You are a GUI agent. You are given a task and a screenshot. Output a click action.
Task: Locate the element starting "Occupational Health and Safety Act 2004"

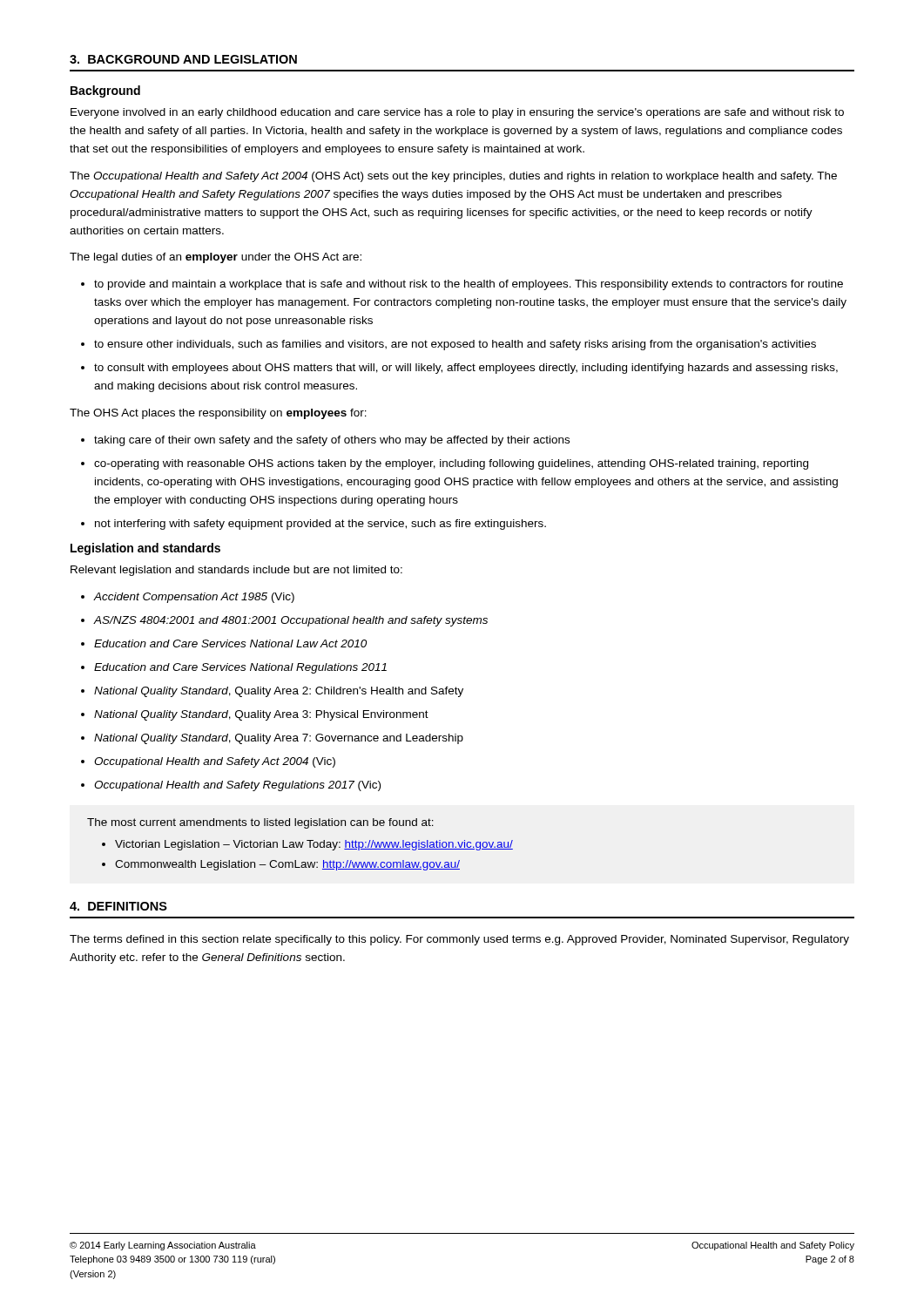pyautogui.click(x=215, y=761)
